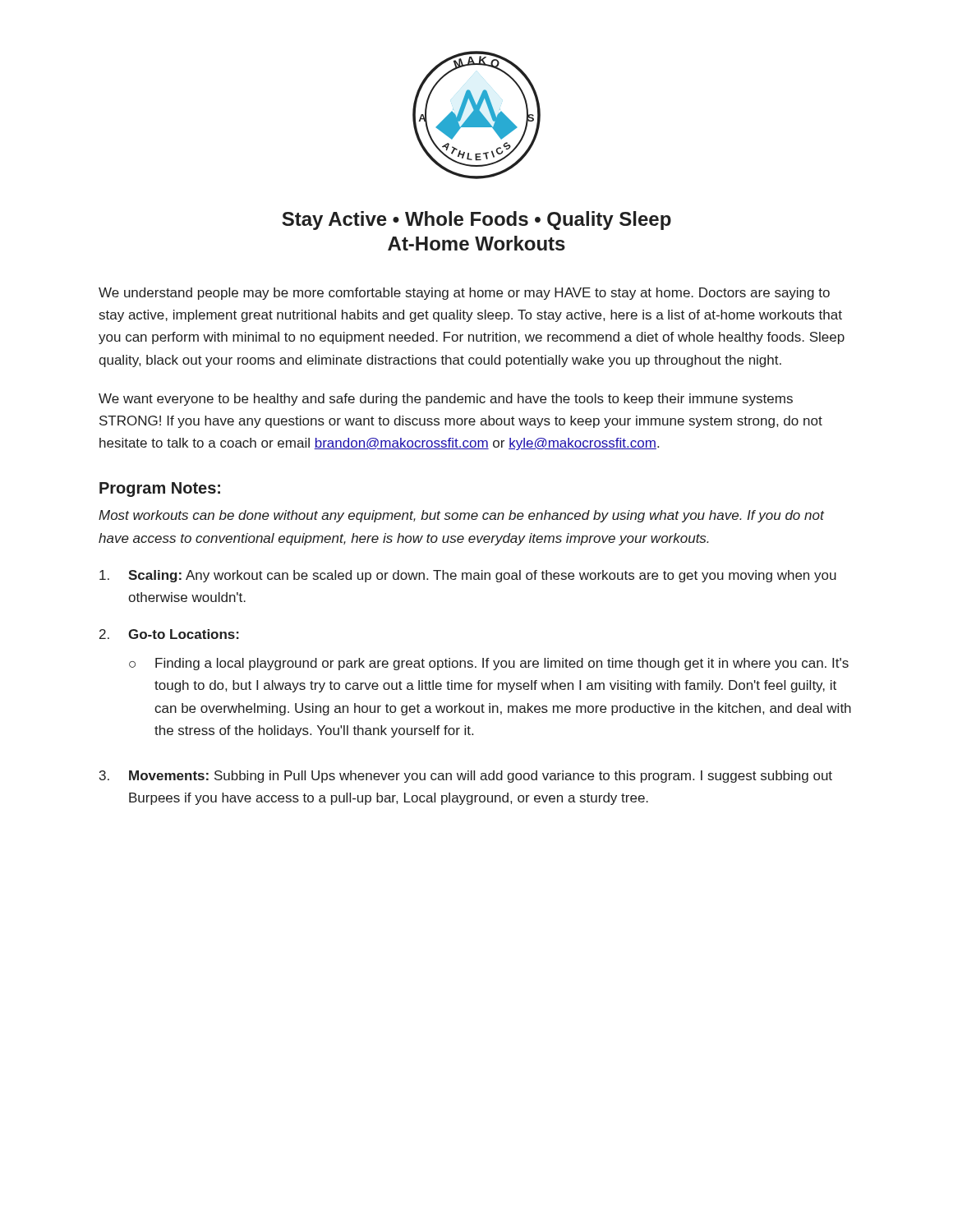The image size is (953, 1232).
Task: Select the text block that says "Most workouts can be done"
Action: point(461,527)
